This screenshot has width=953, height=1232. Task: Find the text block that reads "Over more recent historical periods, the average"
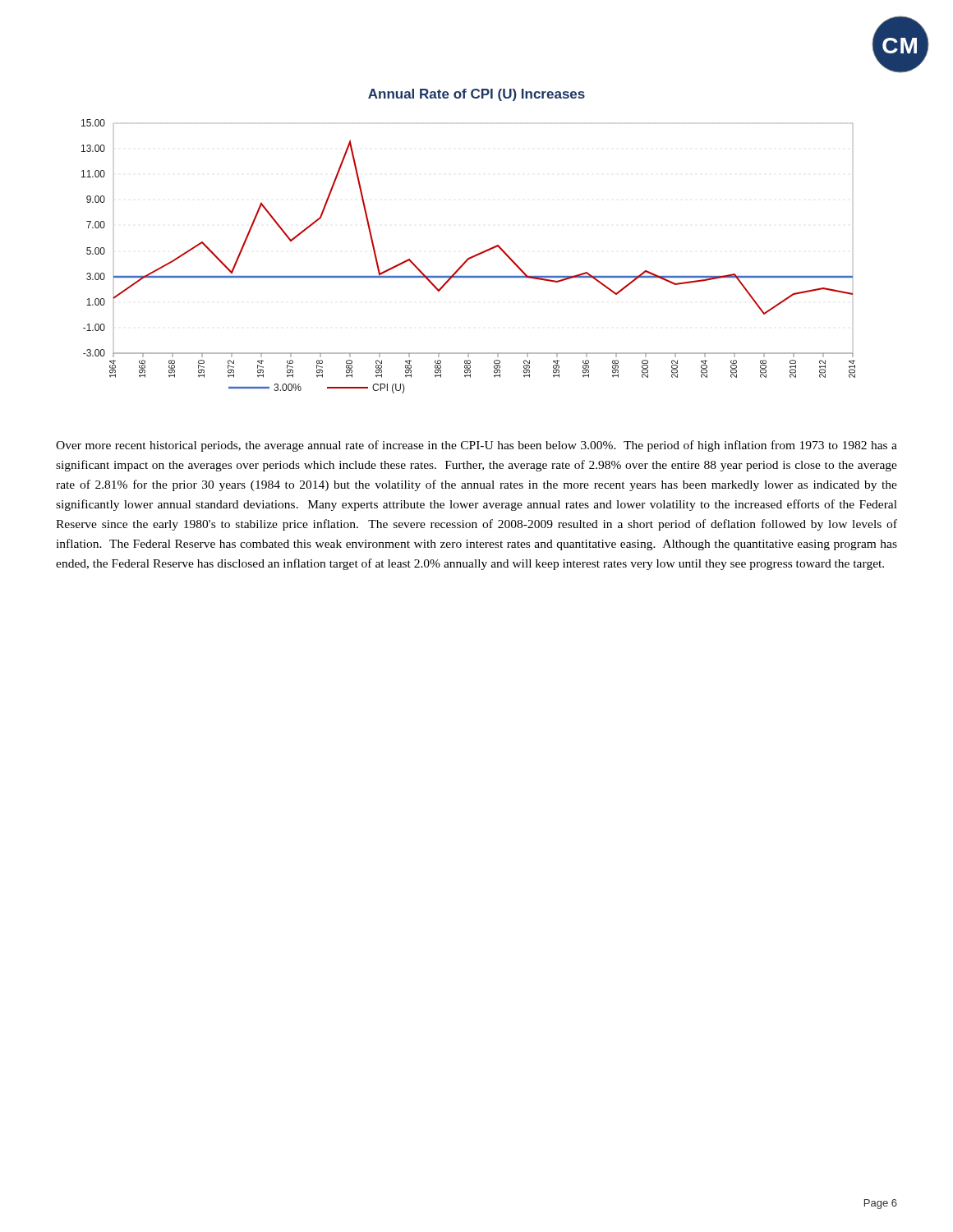coord(476,504)
